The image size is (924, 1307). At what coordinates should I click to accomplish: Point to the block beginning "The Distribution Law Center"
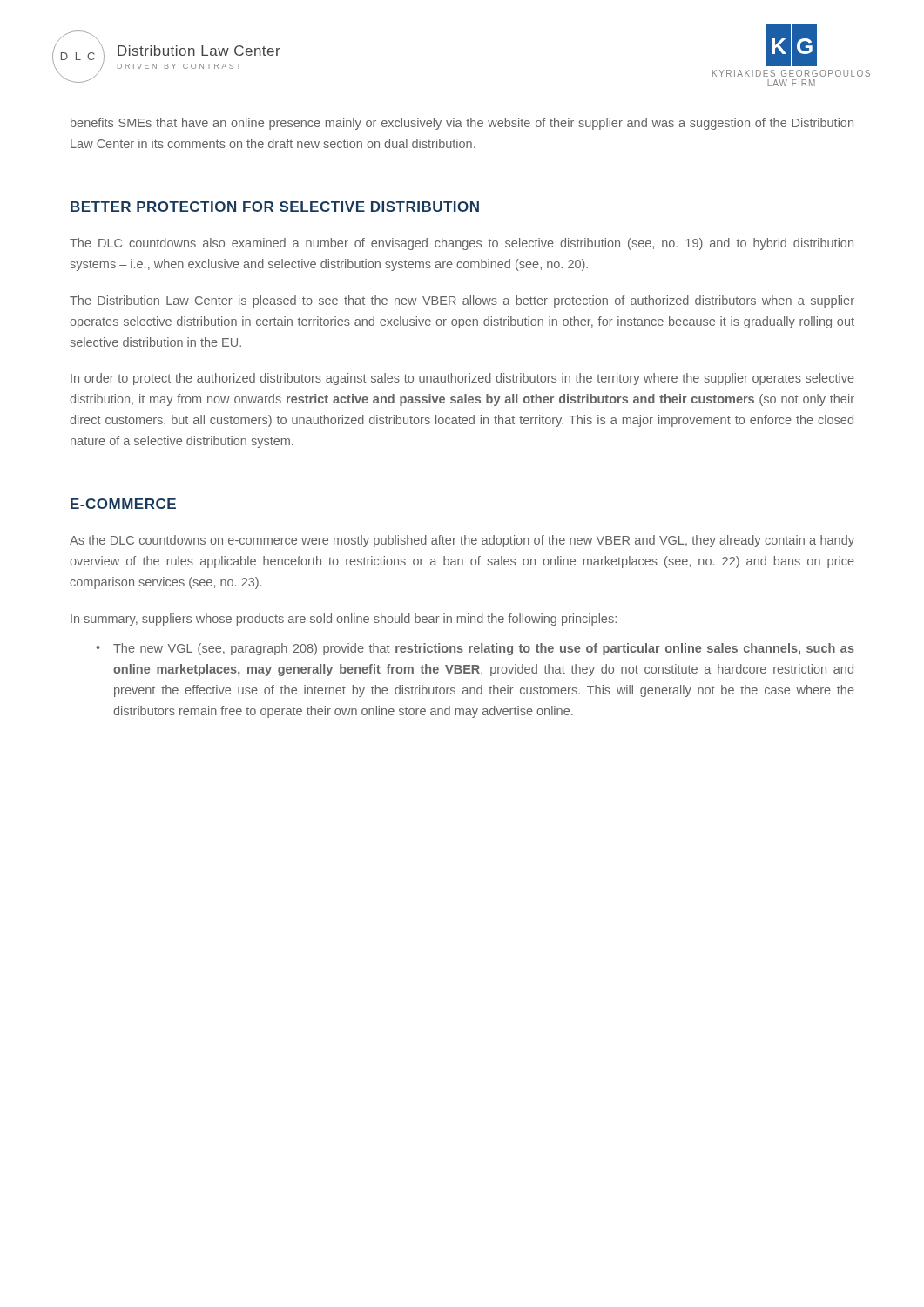click(462, 322)
